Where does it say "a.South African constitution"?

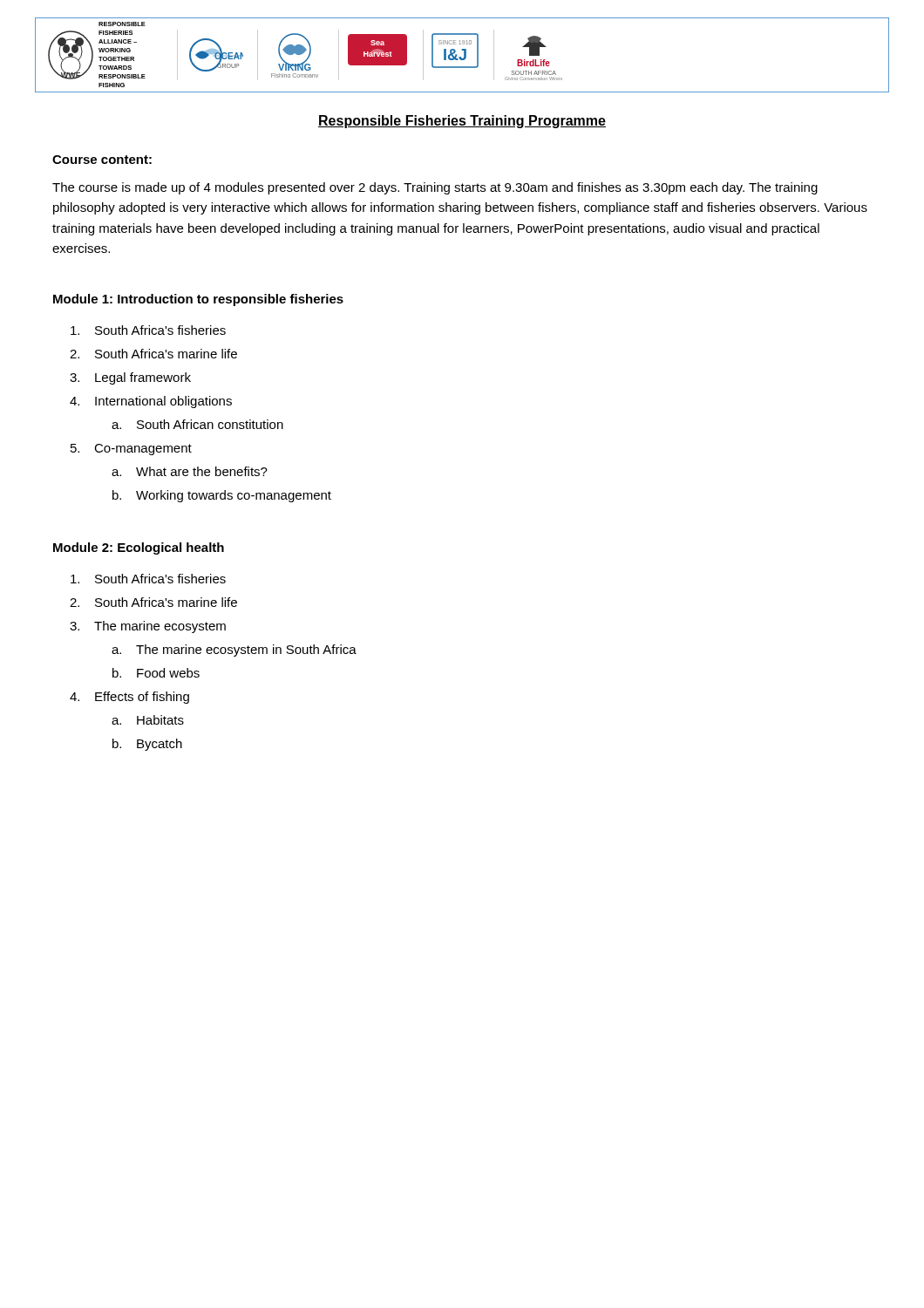point(198,424)
